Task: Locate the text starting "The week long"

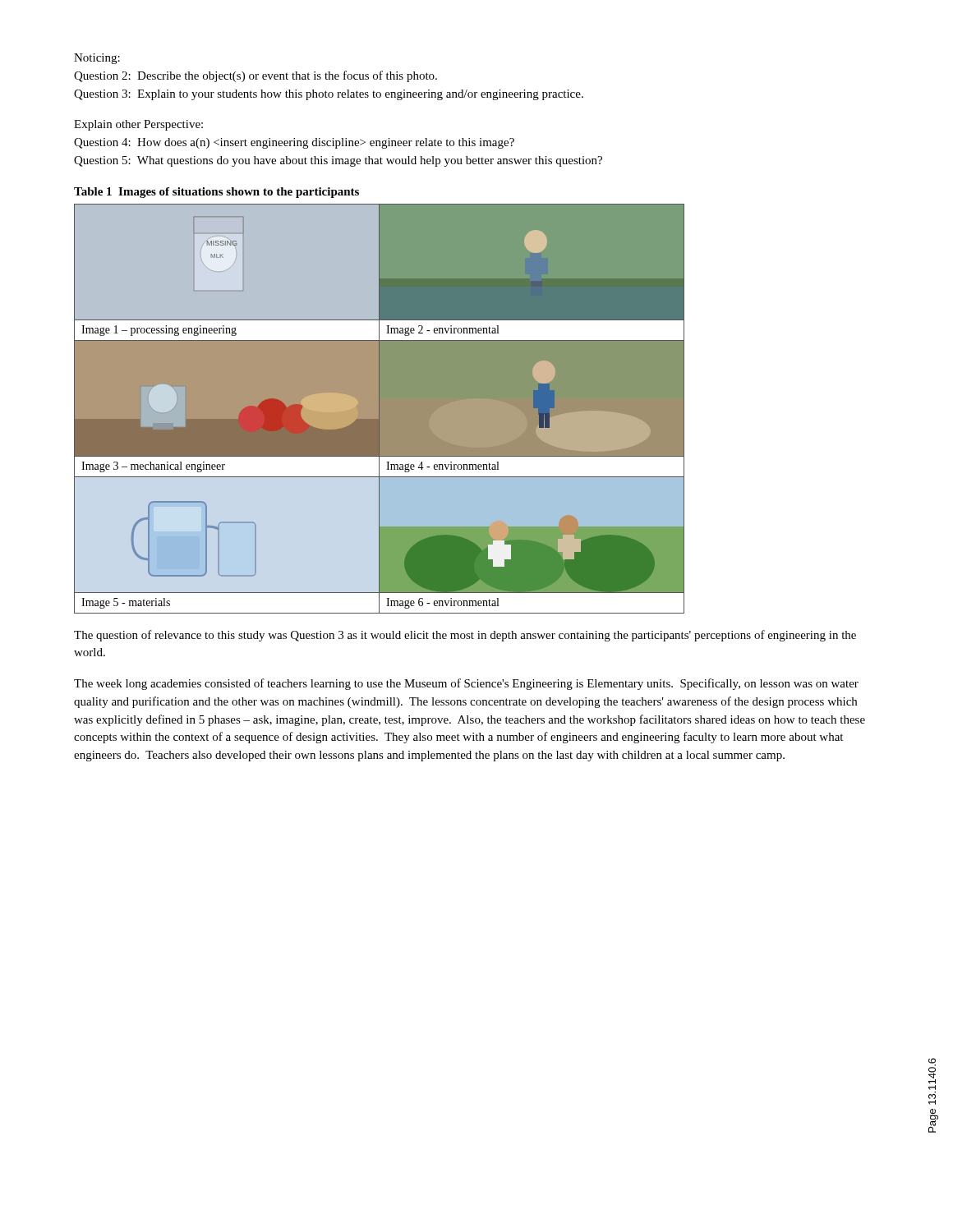Action: [x=470, y=719]
